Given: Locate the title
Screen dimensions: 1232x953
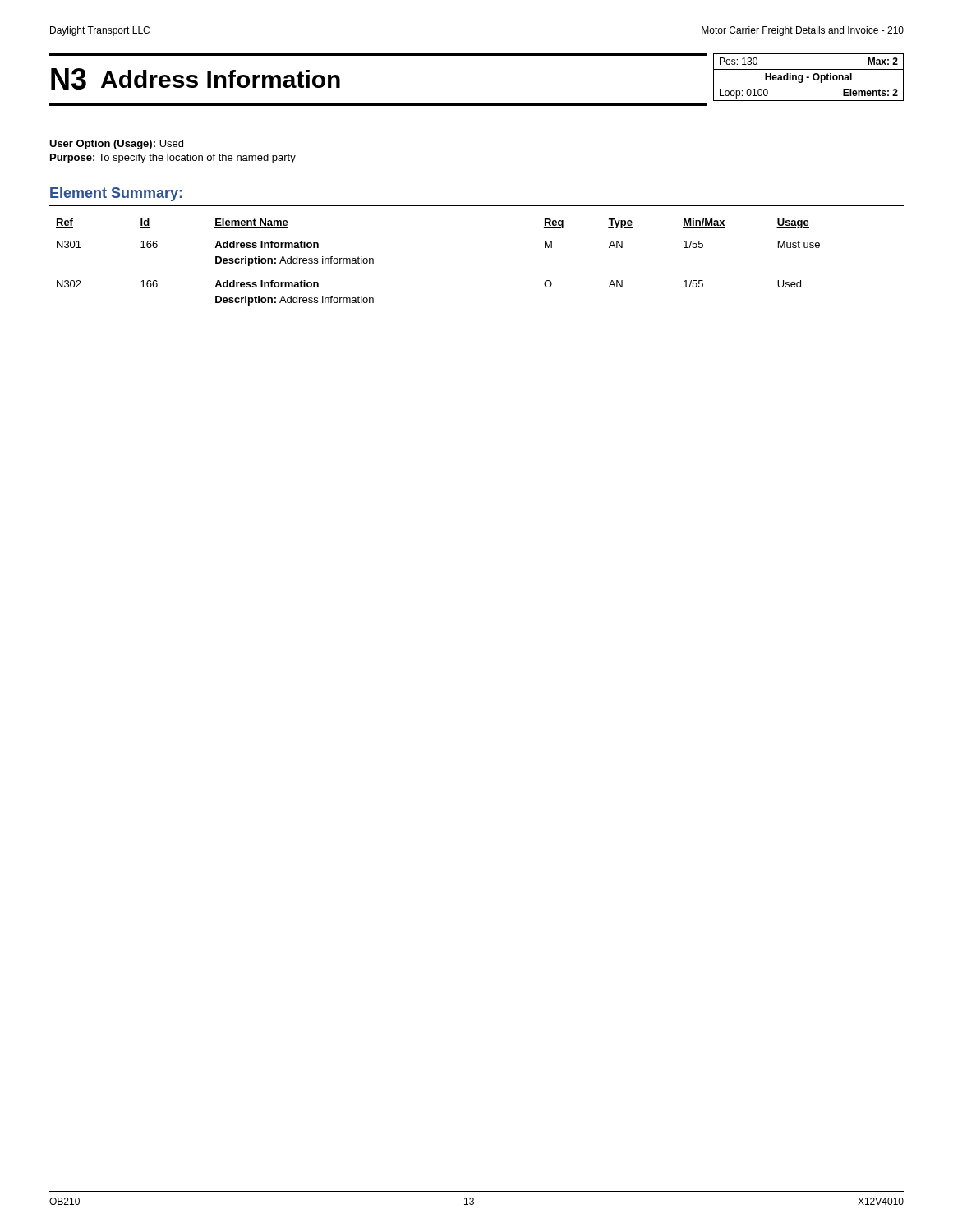Looking at the screenshot, I should pyautogui.click(x=195, y=80).
